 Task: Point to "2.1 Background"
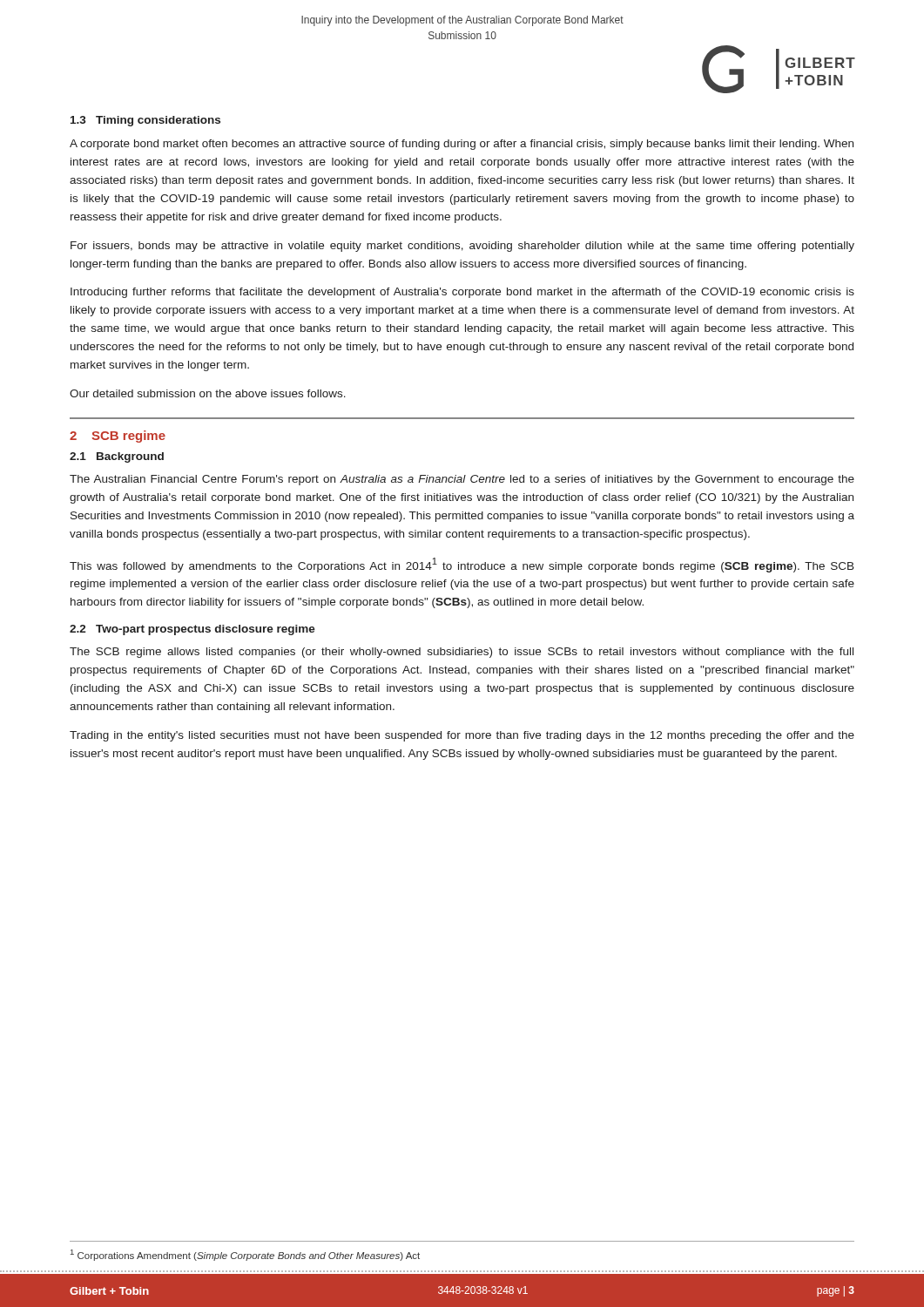tap(117, 456)
